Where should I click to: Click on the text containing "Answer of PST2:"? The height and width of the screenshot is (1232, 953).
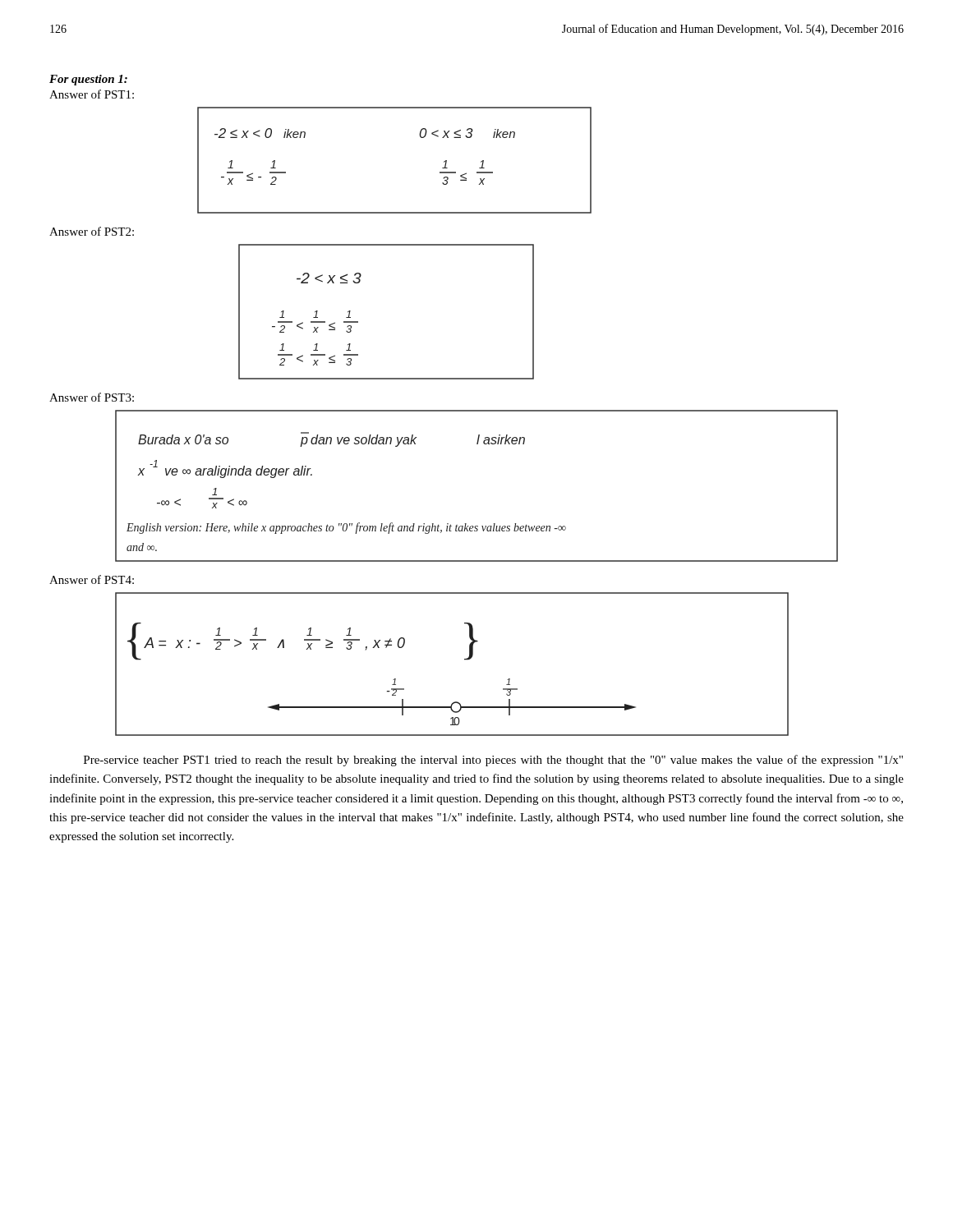click(x=92, y=232)
